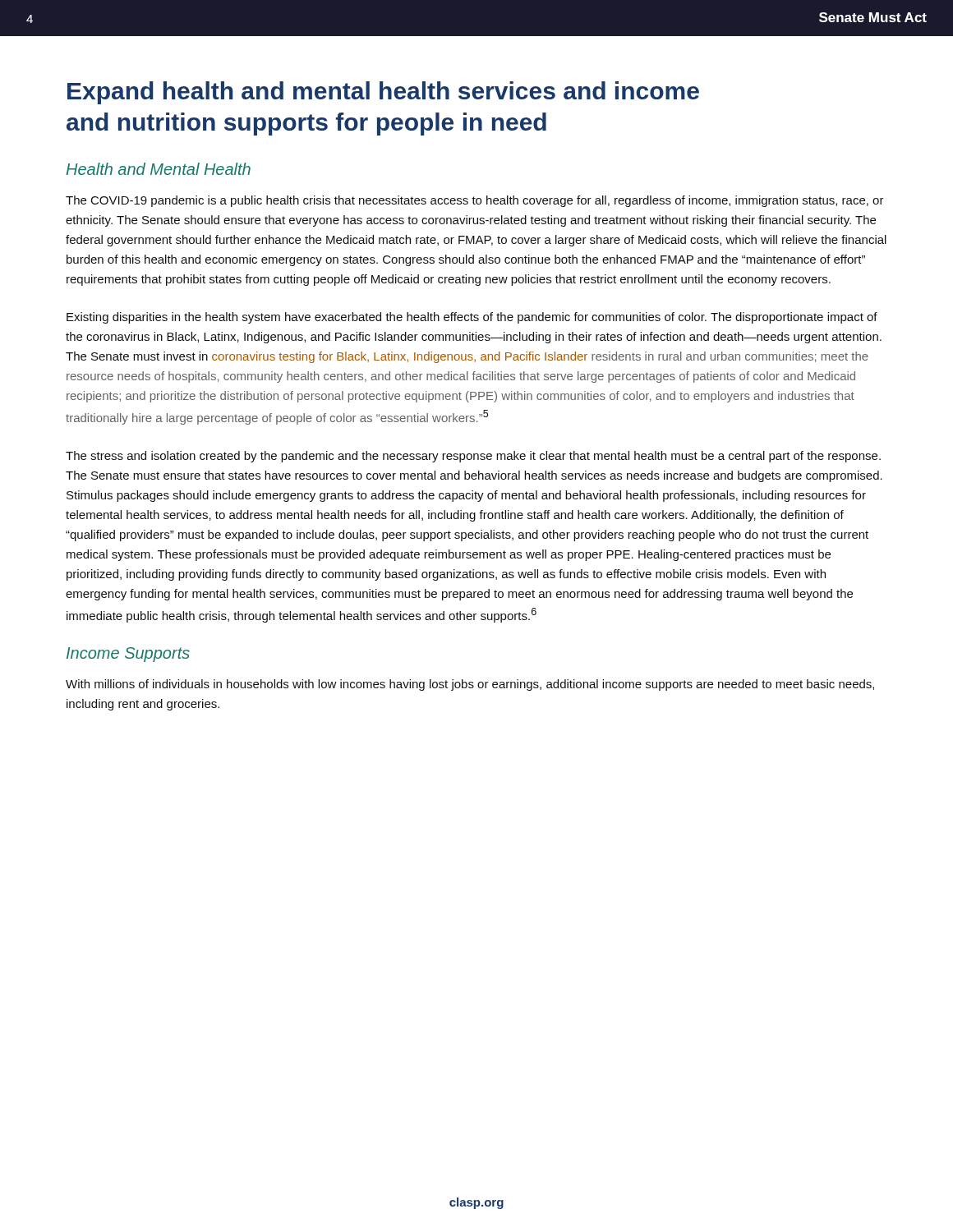
Task: Point to the block beginning "The COVID-19 pandemic is a public health crisis"
Action: [x=476, y=240]
